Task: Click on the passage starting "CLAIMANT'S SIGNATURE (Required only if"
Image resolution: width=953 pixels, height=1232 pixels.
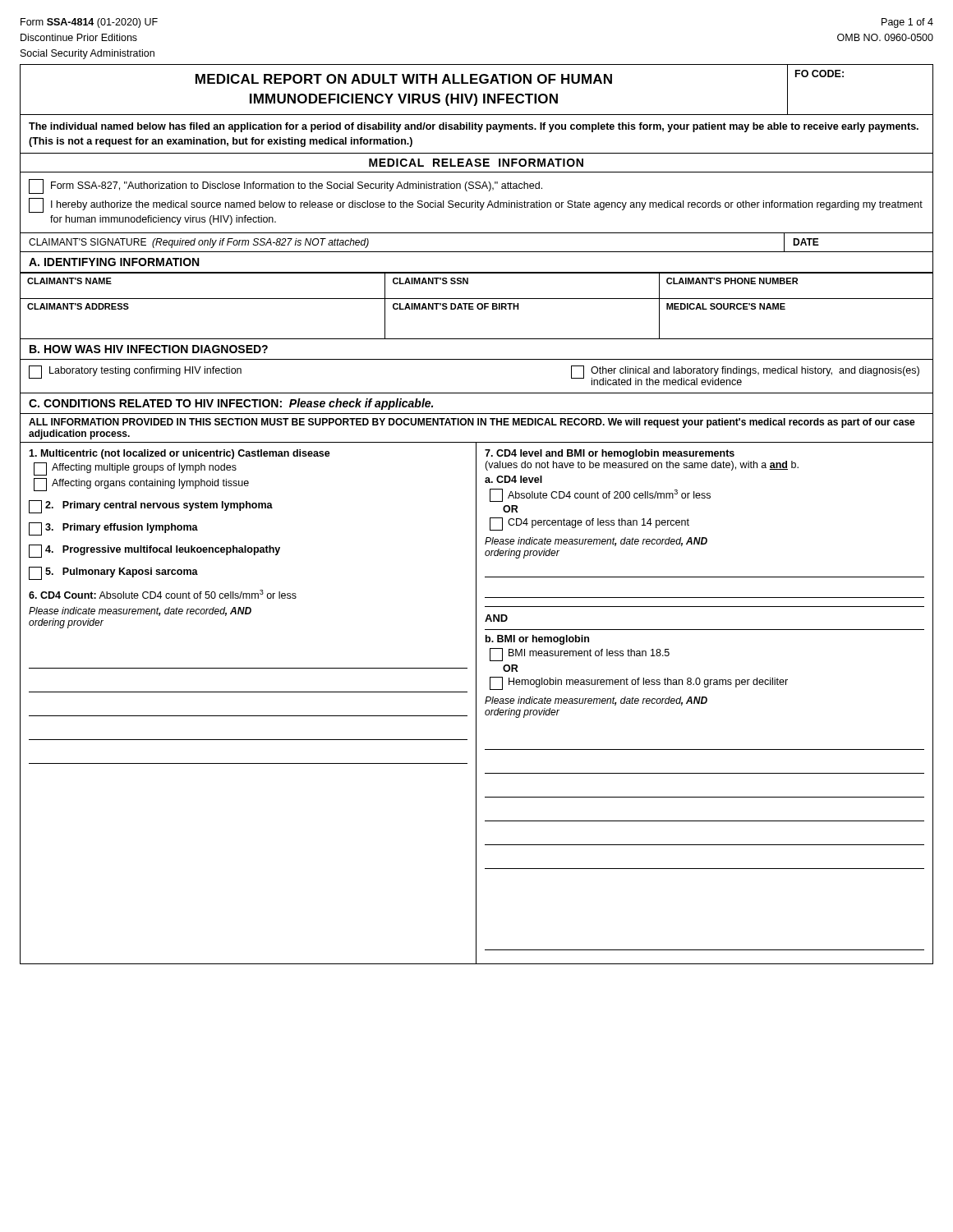Action: pyautogui.click(x=199, y=243)
